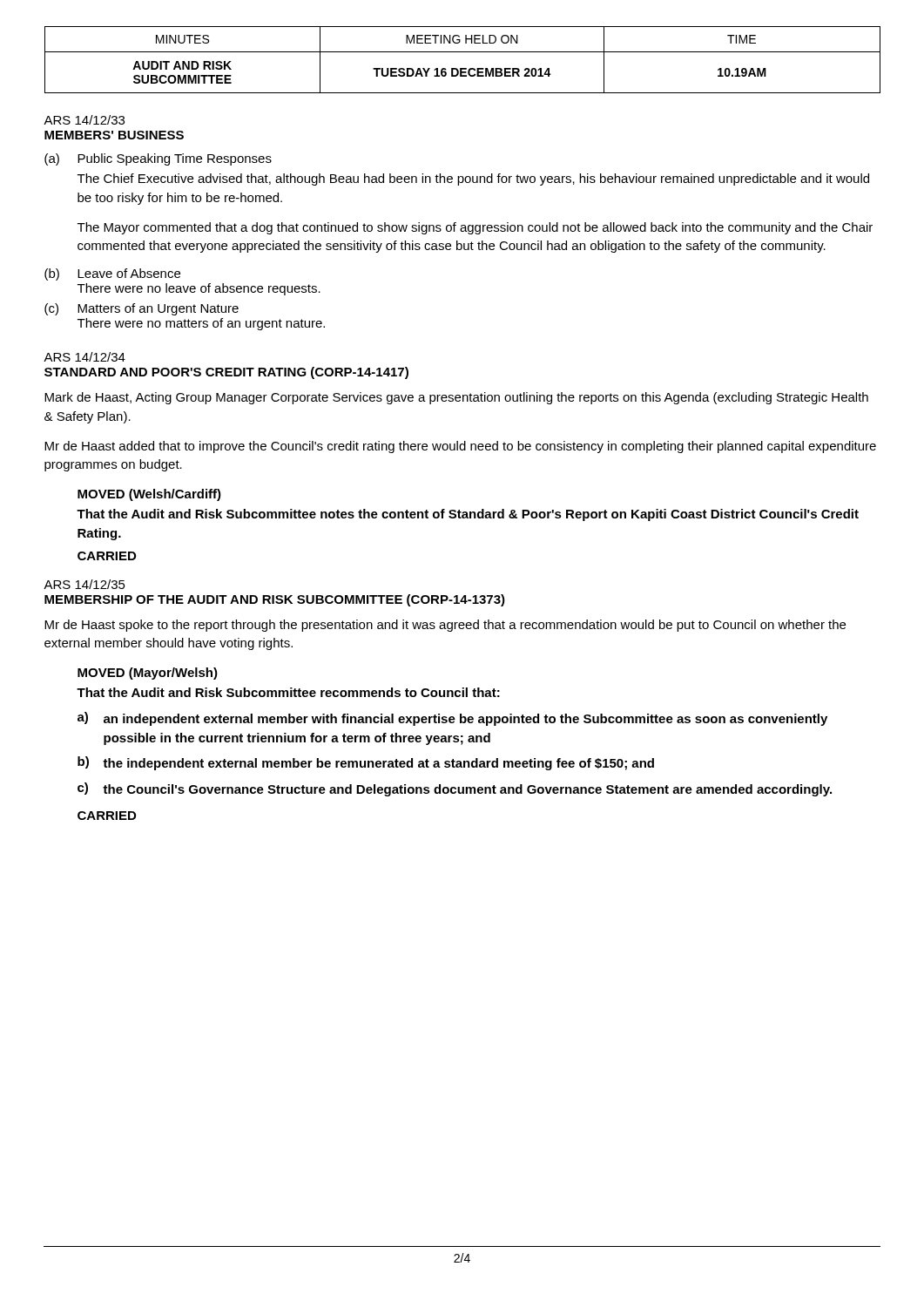Point to the text starting "c) the Council's"

479,789
